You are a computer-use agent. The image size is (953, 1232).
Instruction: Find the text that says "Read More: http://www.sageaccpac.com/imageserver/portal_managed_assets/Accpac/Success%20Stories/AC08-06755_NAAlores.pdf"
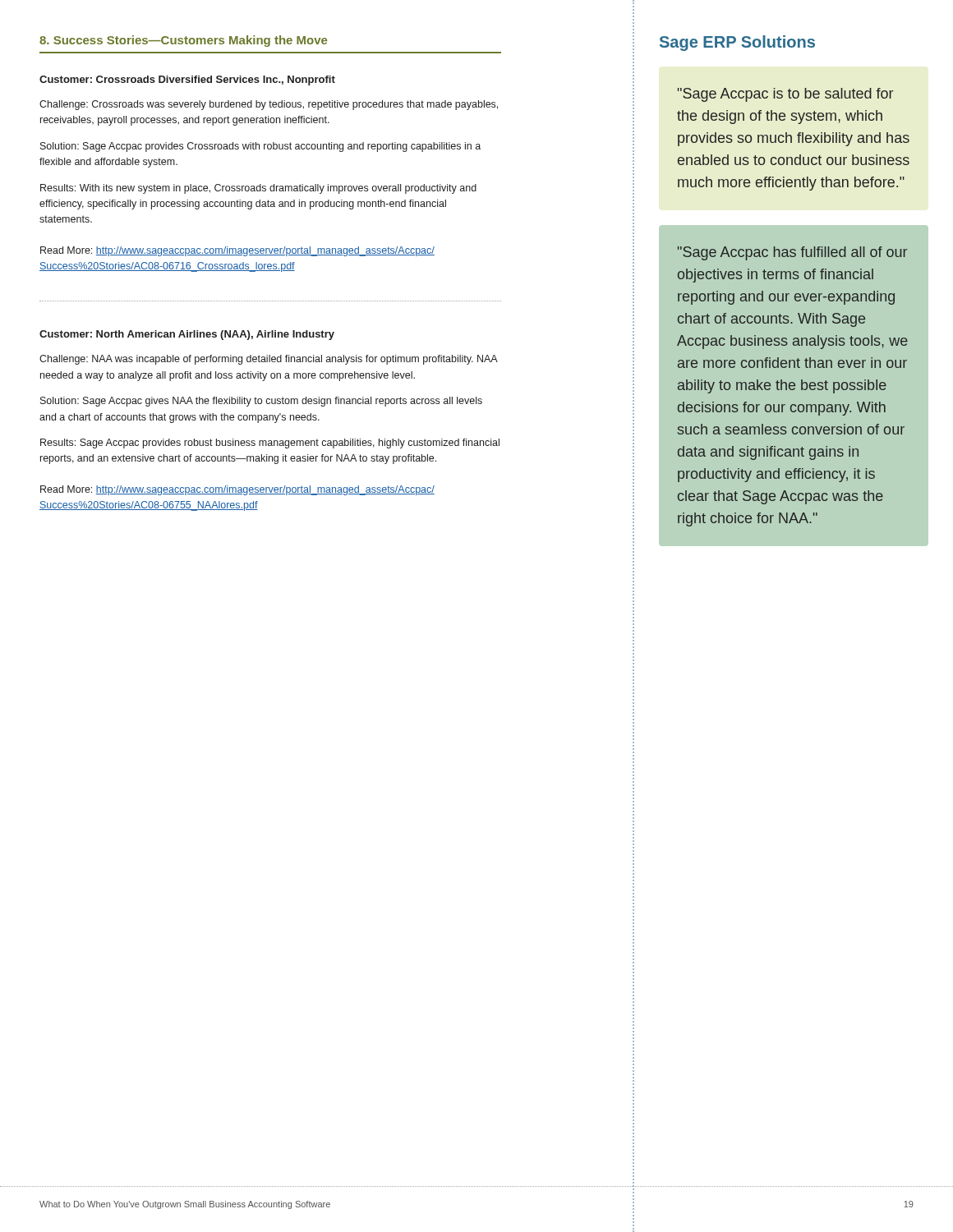pyautogui.click(x=237, y=497)
